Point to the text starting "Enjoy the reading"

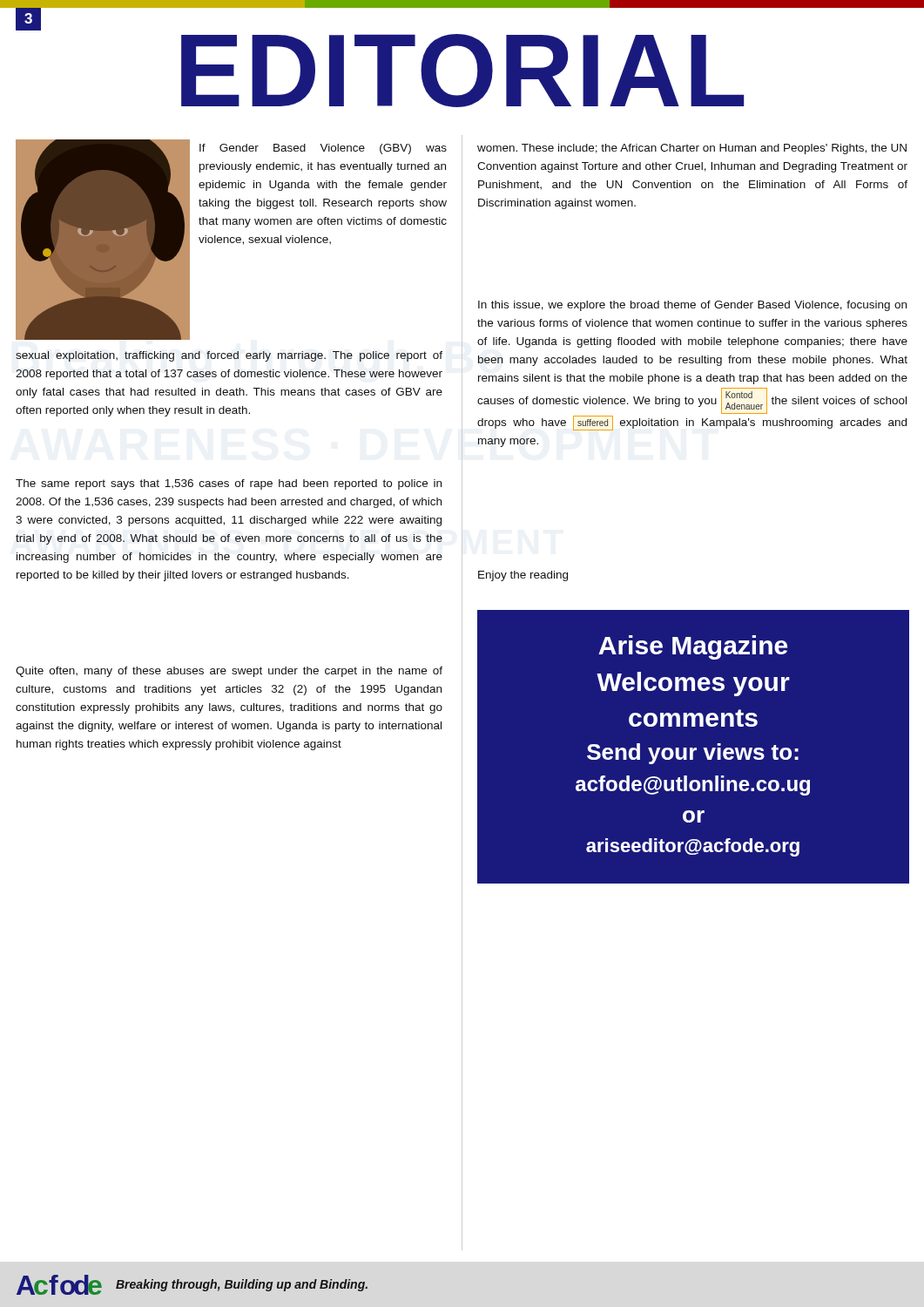[523, 575]
